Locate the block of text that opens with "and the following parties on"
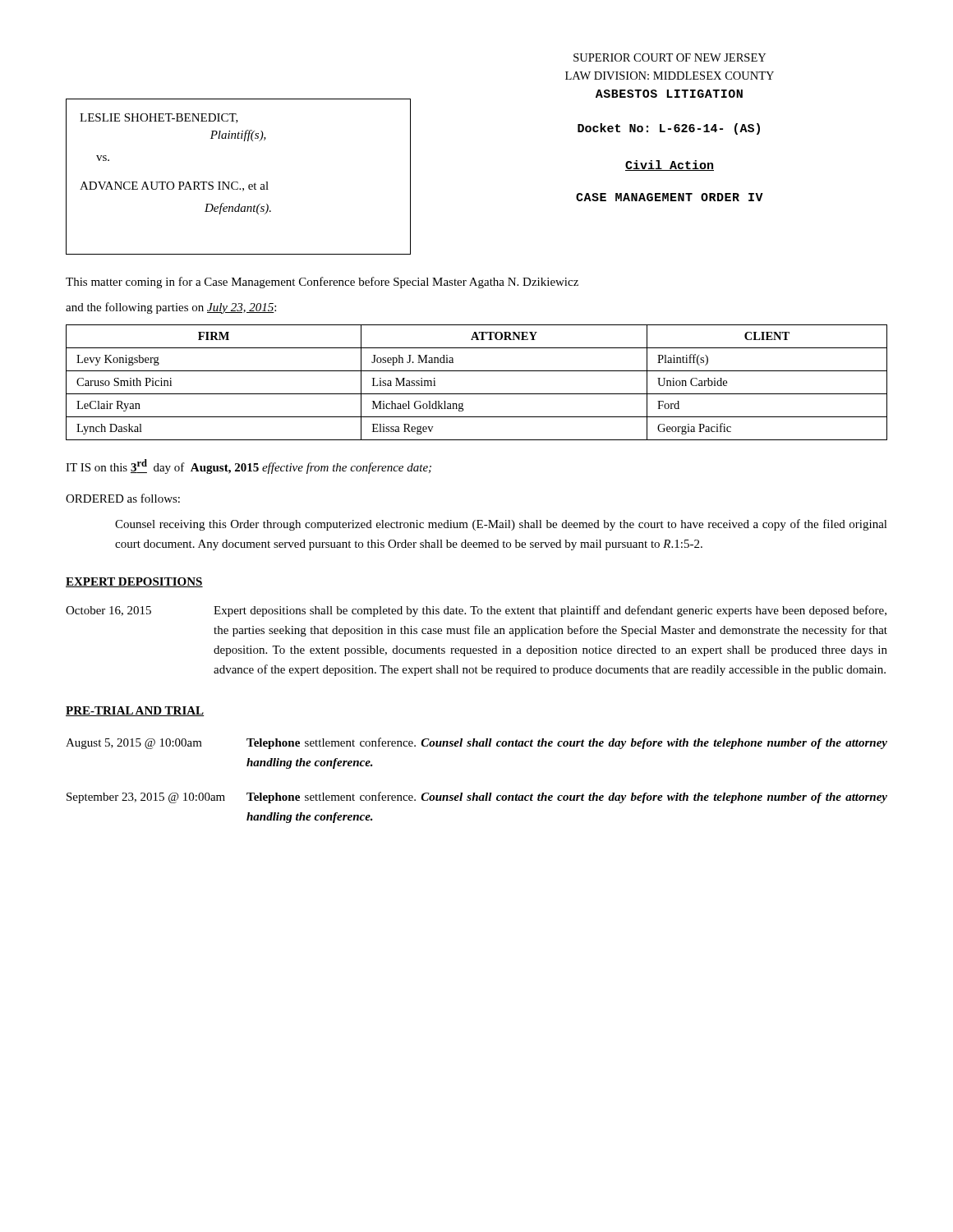Image resolution: width=953 pixels, height=1232 pixels. (x=171, y=307)
